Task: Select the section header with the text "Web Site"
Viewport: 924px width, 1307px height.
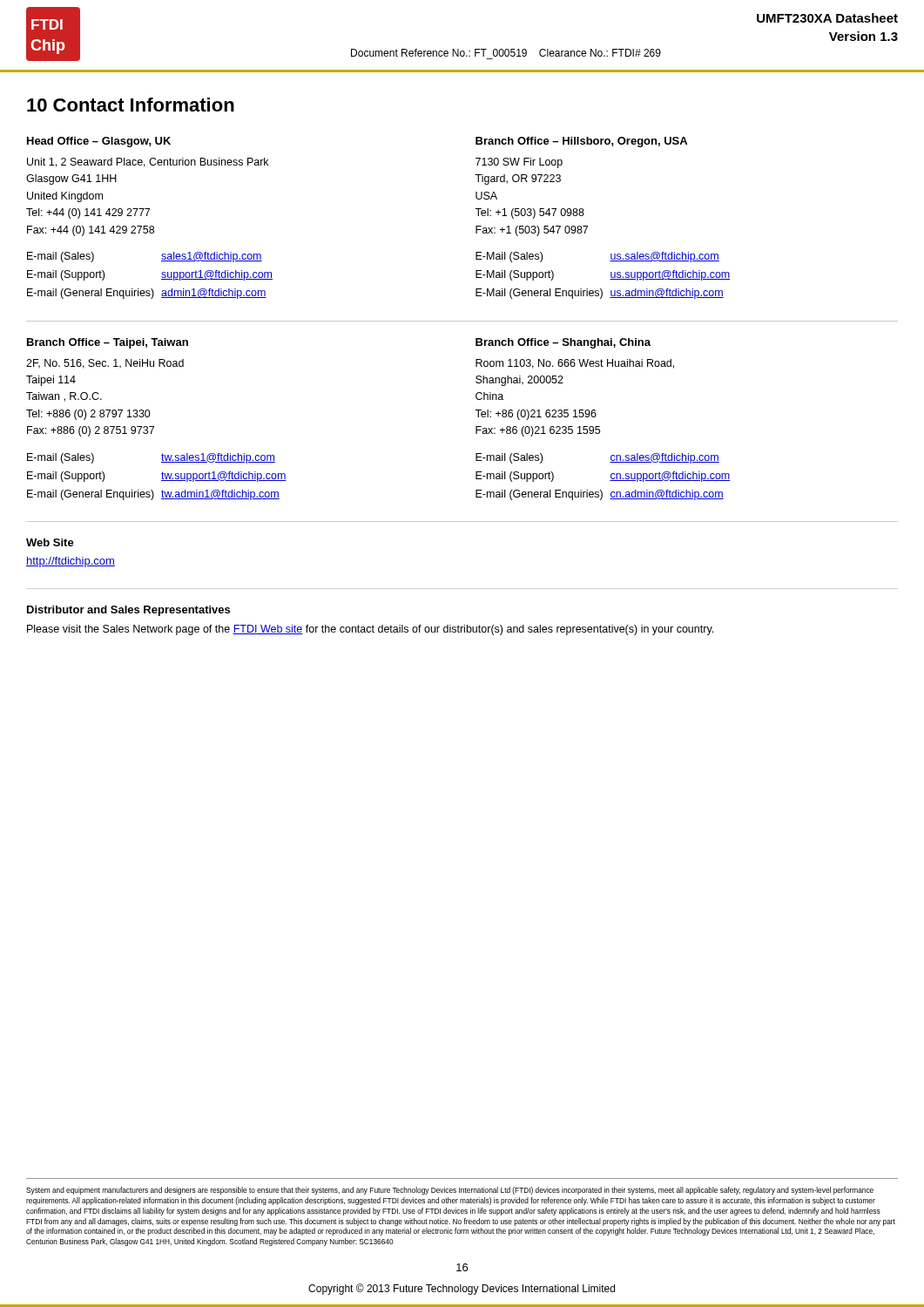Action: 50,543
